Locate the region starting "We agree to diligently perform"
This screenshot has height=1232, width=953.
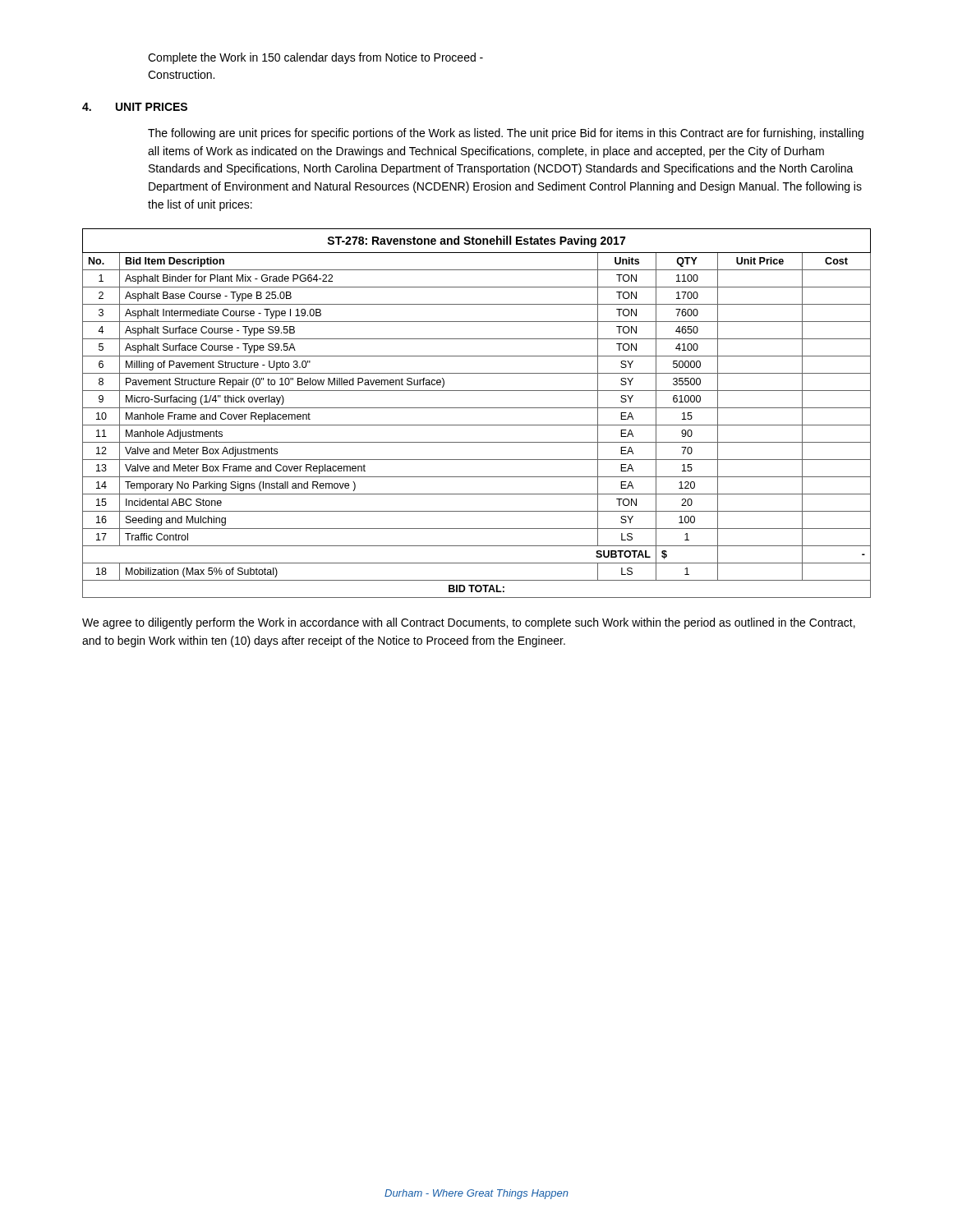[469, 632]
